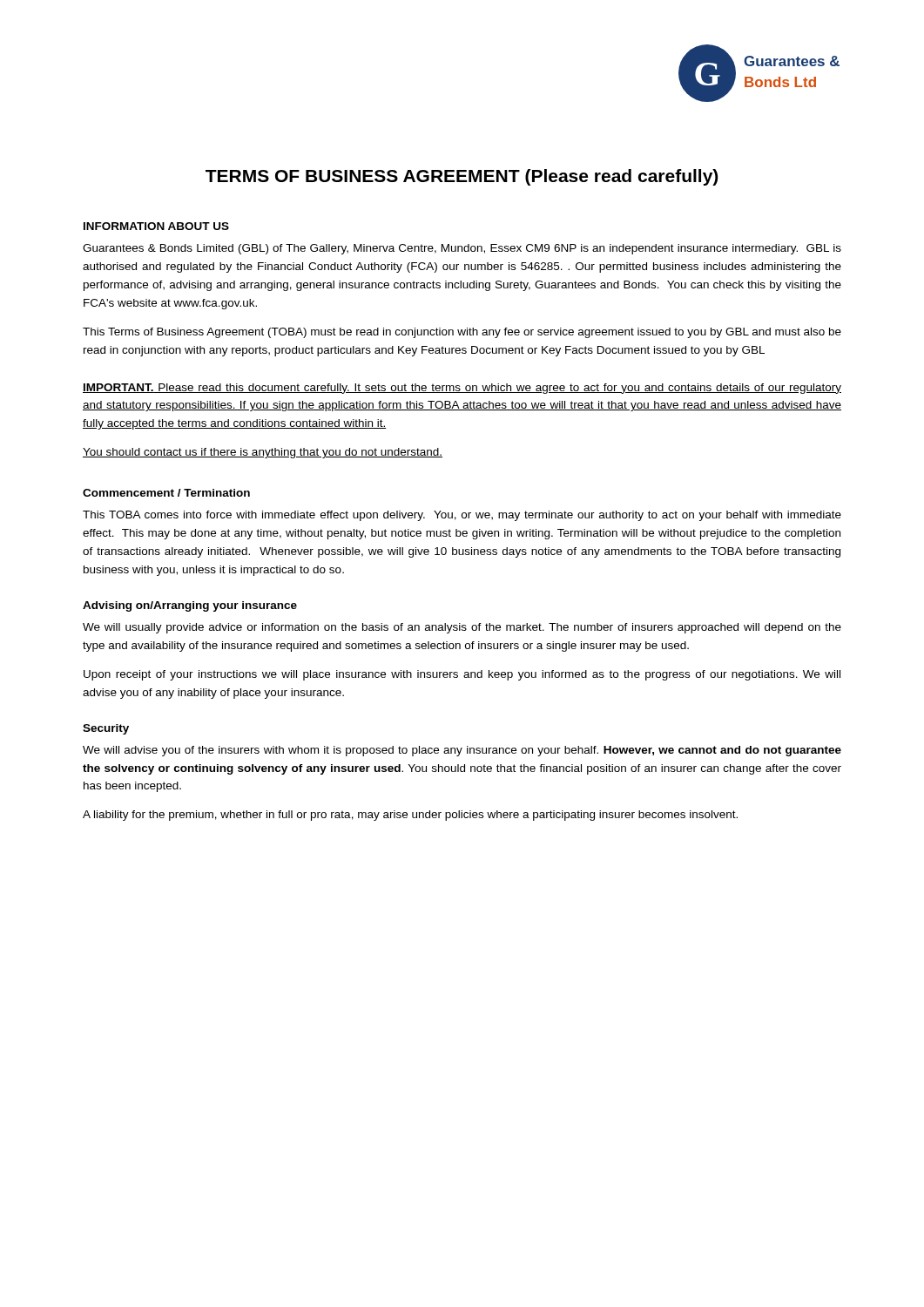Where is the passage that starts "Upon receipt of your instructions we"?
The width and height of the screenshot is (924, 1307).
tap(462, 683)
